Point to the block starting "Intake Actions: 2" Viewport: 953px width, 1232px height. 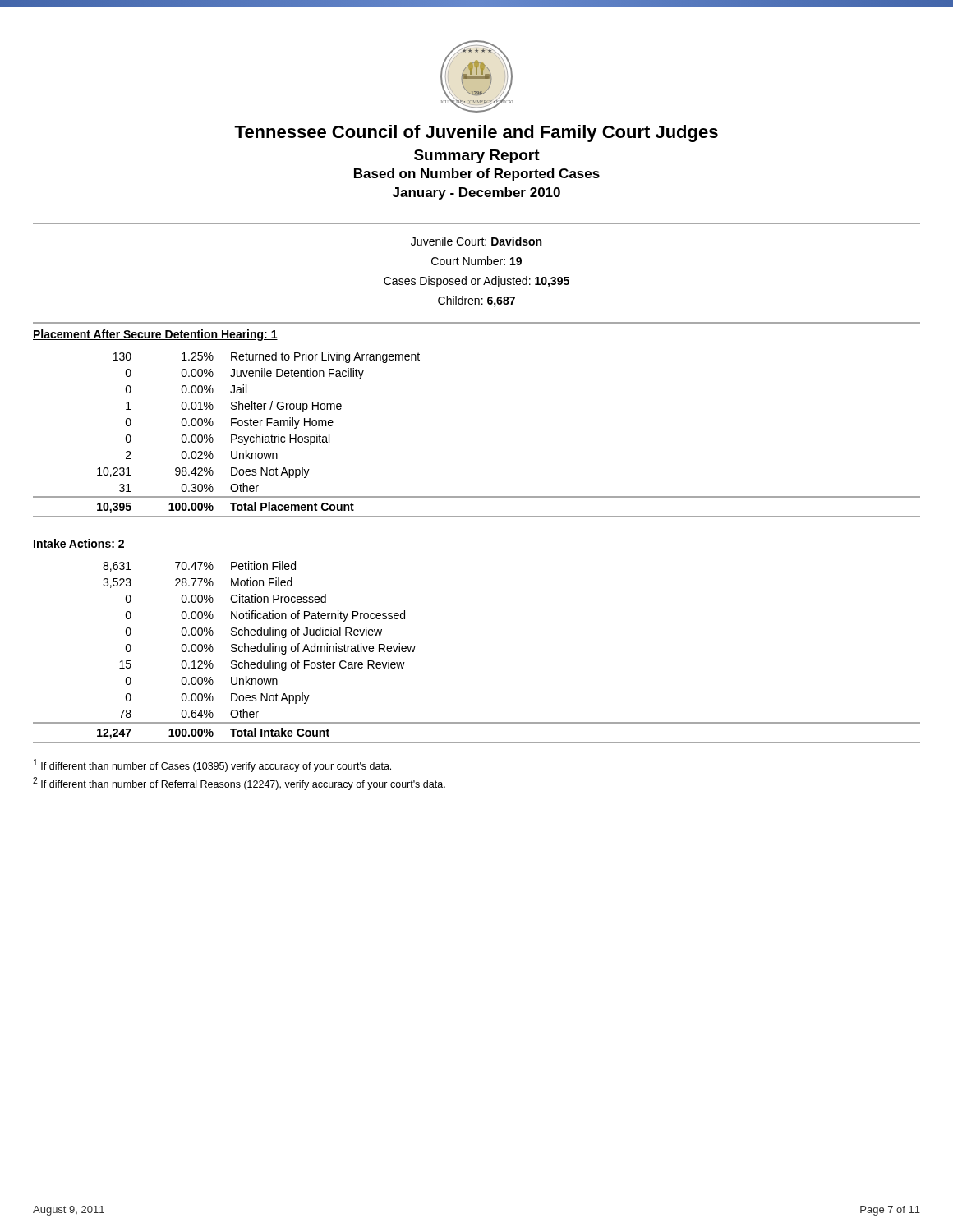click(79, 544)
